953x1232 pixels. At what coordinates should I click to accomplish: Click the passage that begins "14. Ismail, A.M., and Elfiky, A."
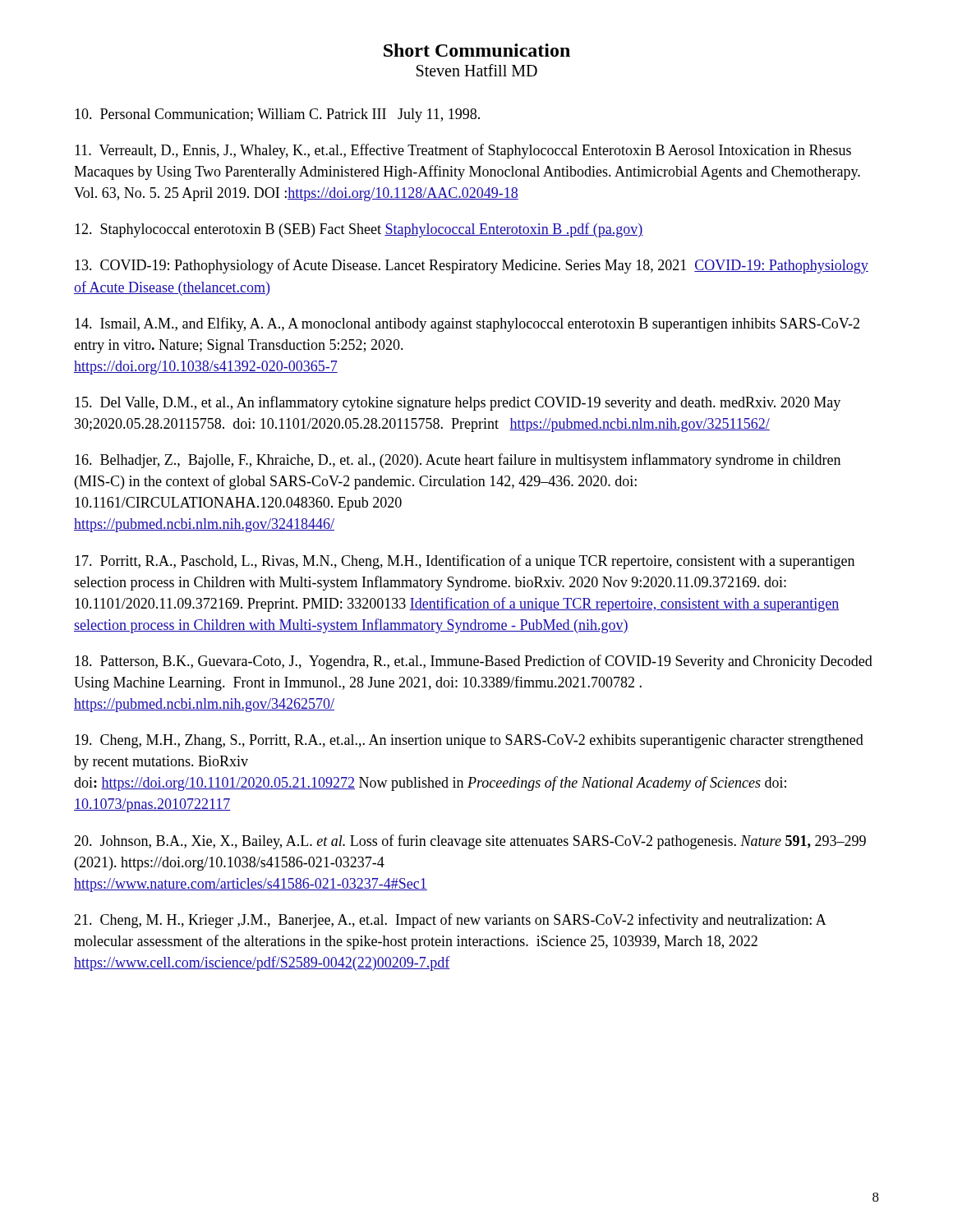coord(467,324)
